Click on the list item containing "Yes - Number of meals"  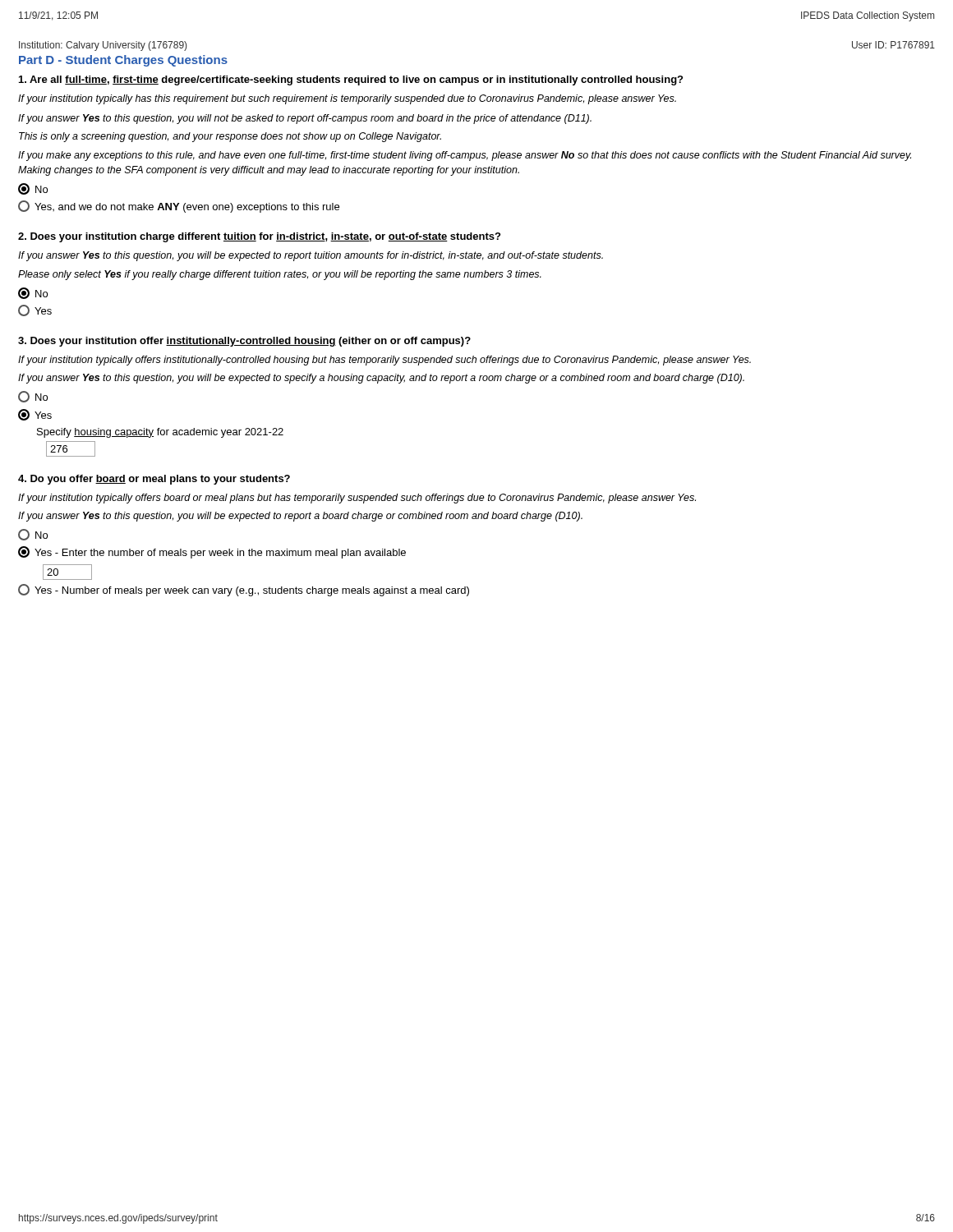[244, 590]
